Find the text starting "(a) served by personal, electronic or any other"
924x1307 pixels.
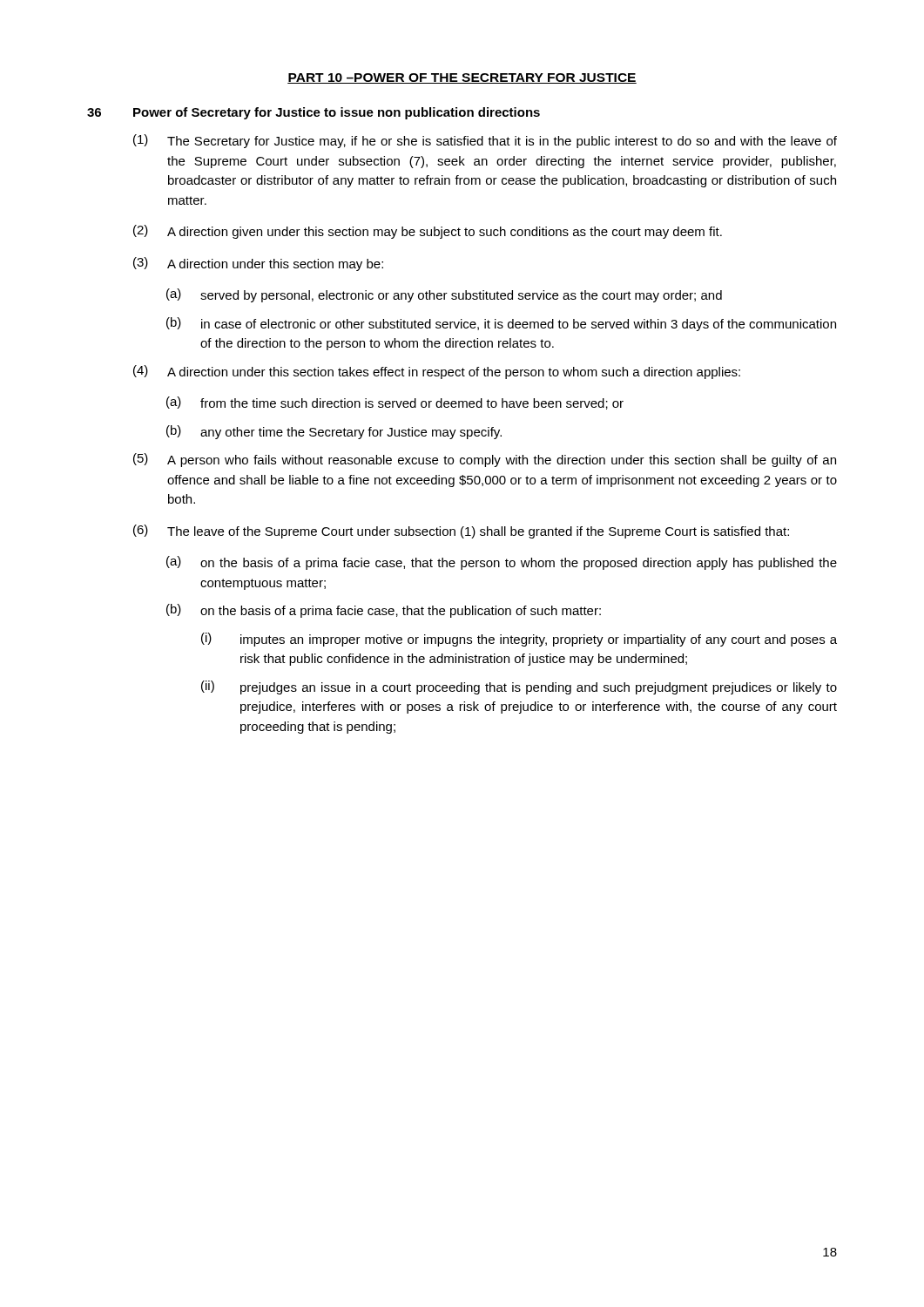(x=444, y=296)
